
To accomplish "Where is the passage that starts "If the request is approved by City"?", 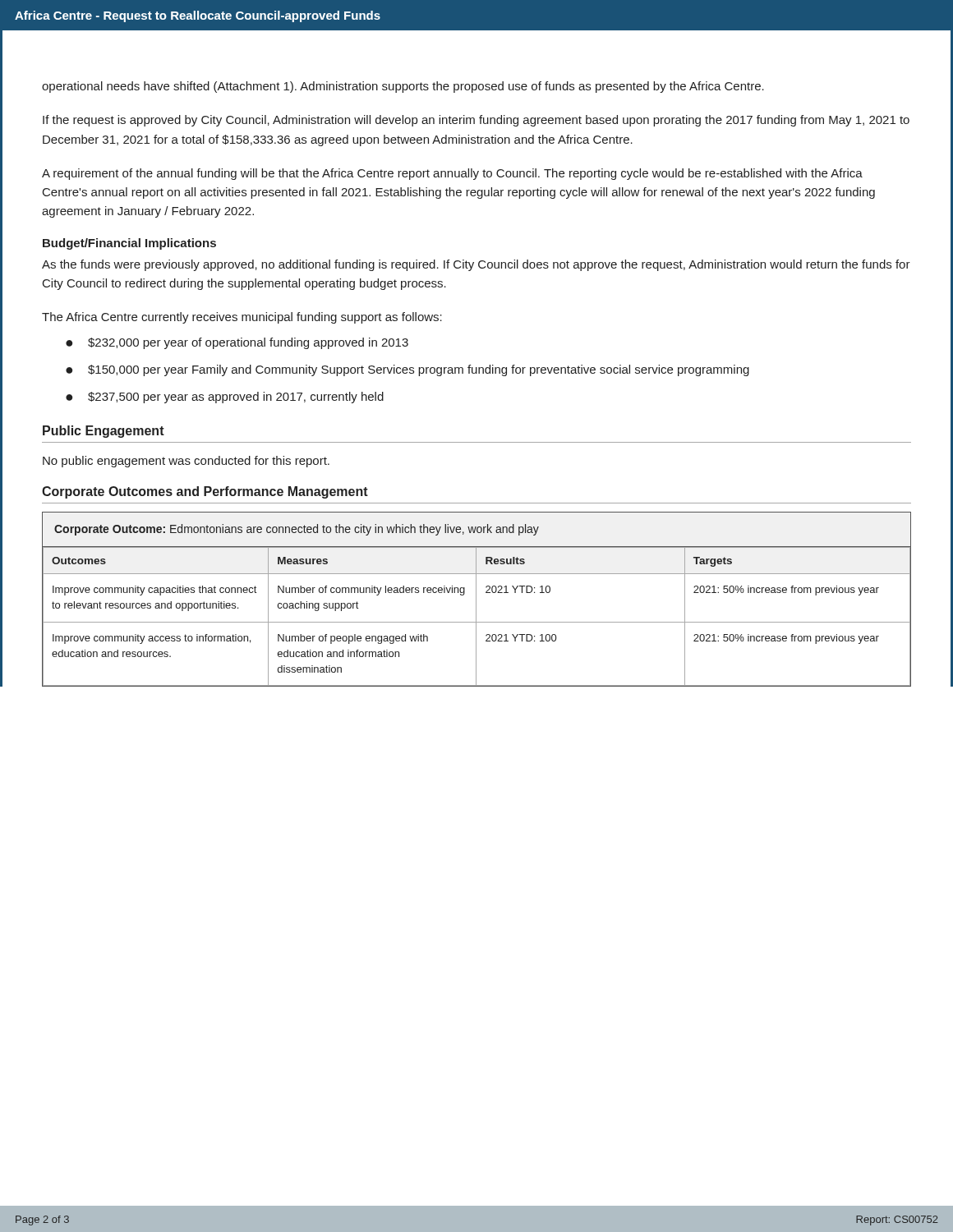I will (x=476, y=129).
